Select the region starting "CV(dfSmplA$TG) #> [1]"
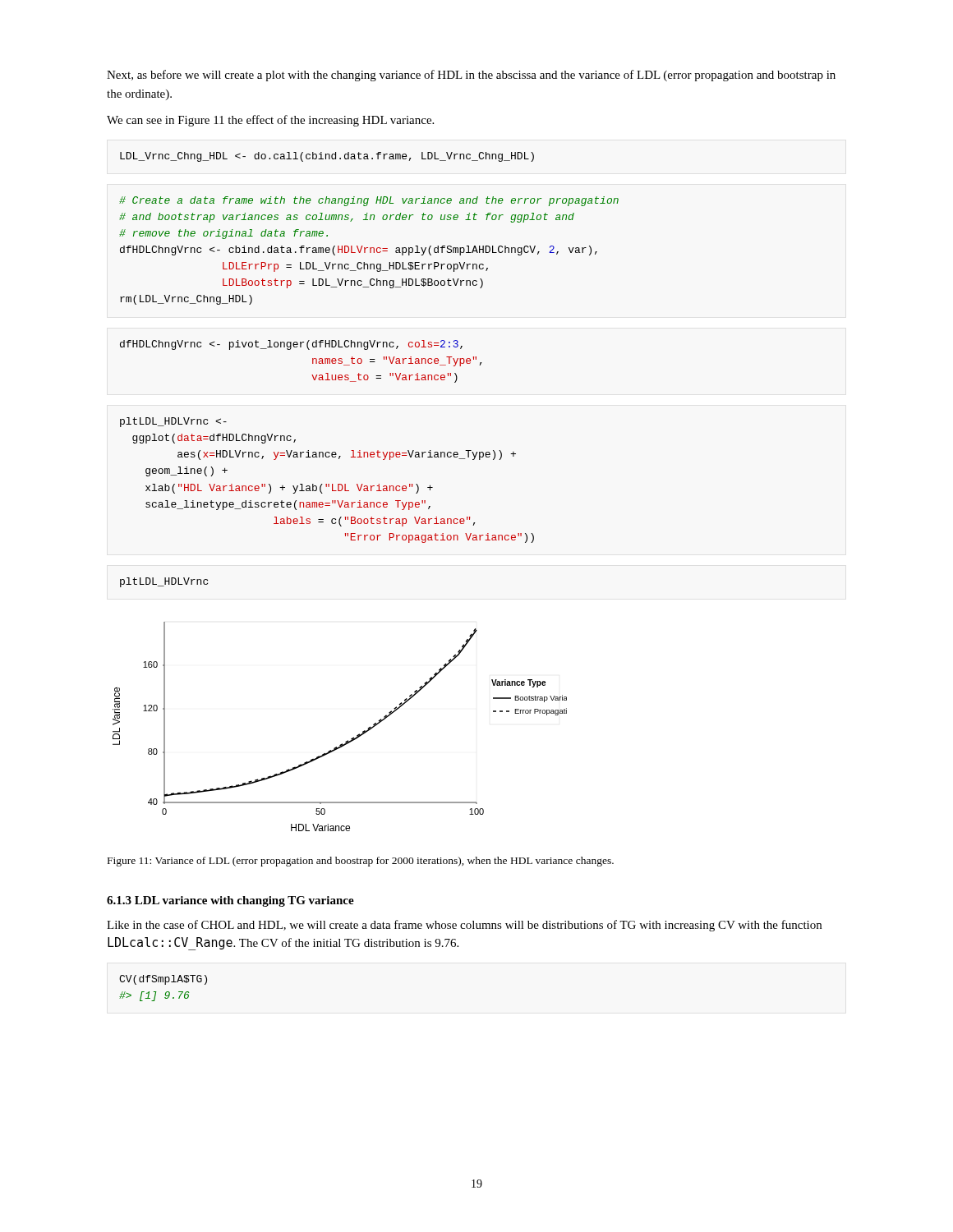This screenshot has width=953, height=1232. 164,988
